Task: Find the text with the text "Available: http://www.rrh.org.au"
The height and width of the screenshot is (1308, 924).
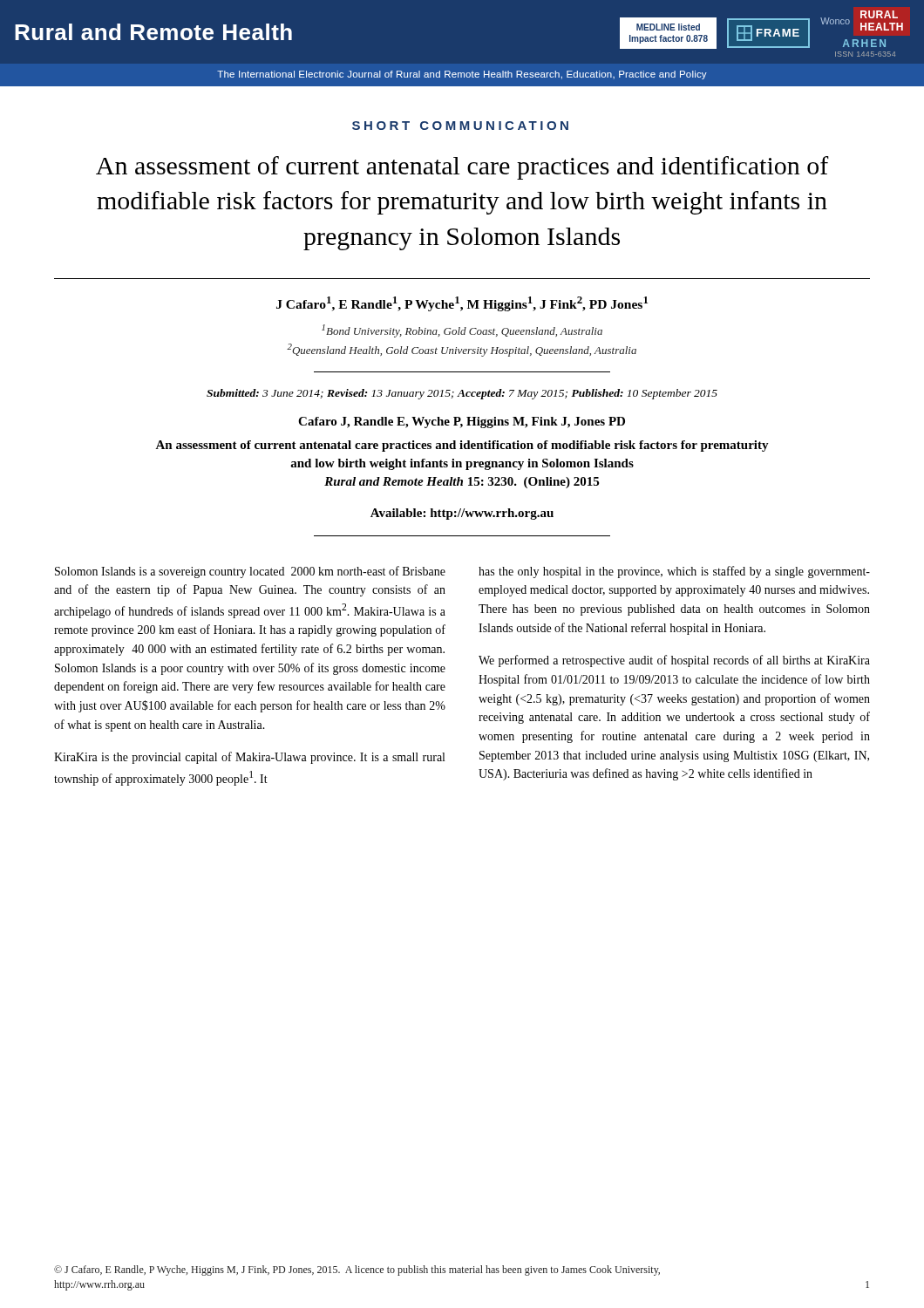Action: pyautogui.click(x=462, y=513)
